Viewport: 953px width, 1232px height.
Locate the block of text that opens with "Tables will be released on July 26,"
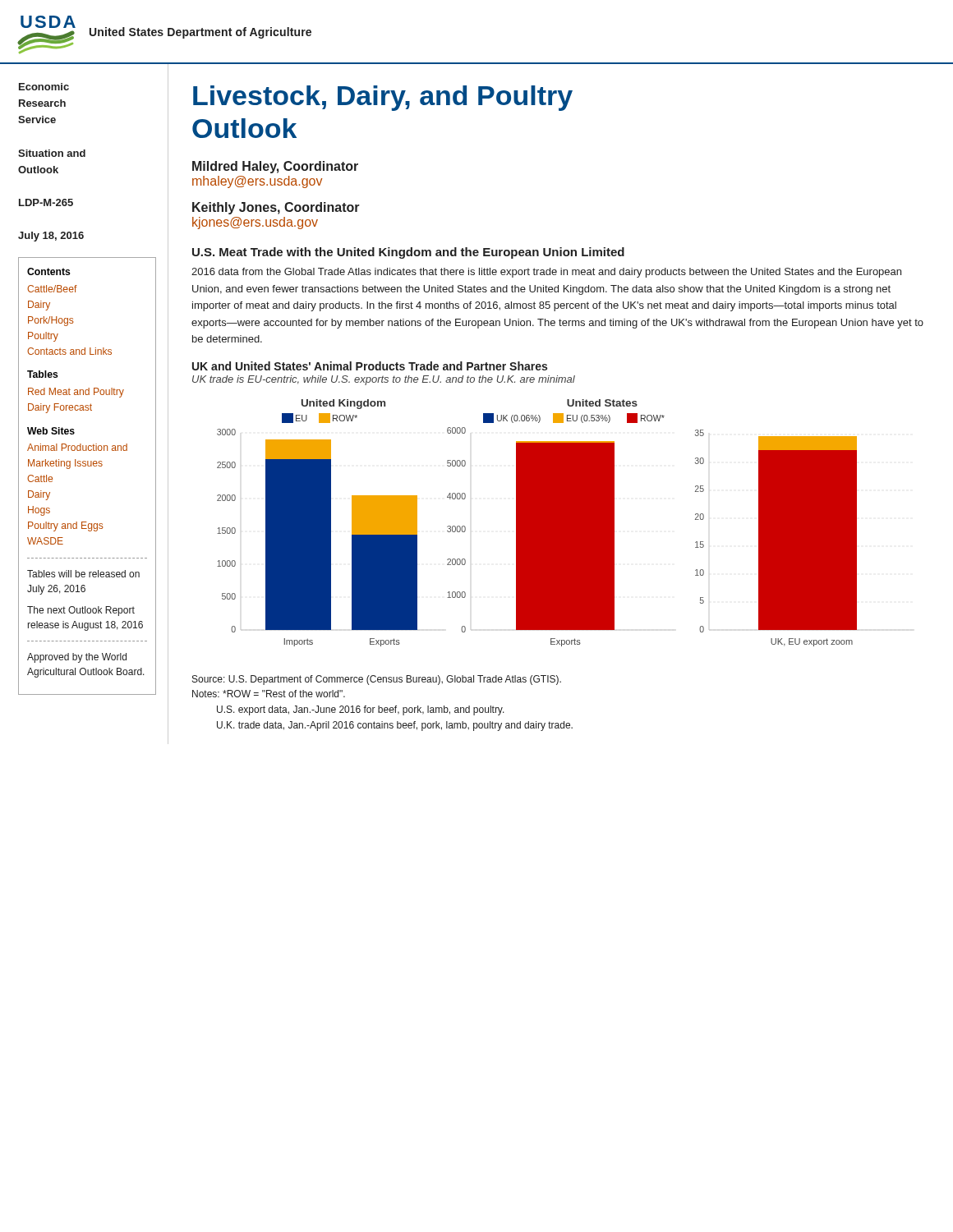[84, 581]
